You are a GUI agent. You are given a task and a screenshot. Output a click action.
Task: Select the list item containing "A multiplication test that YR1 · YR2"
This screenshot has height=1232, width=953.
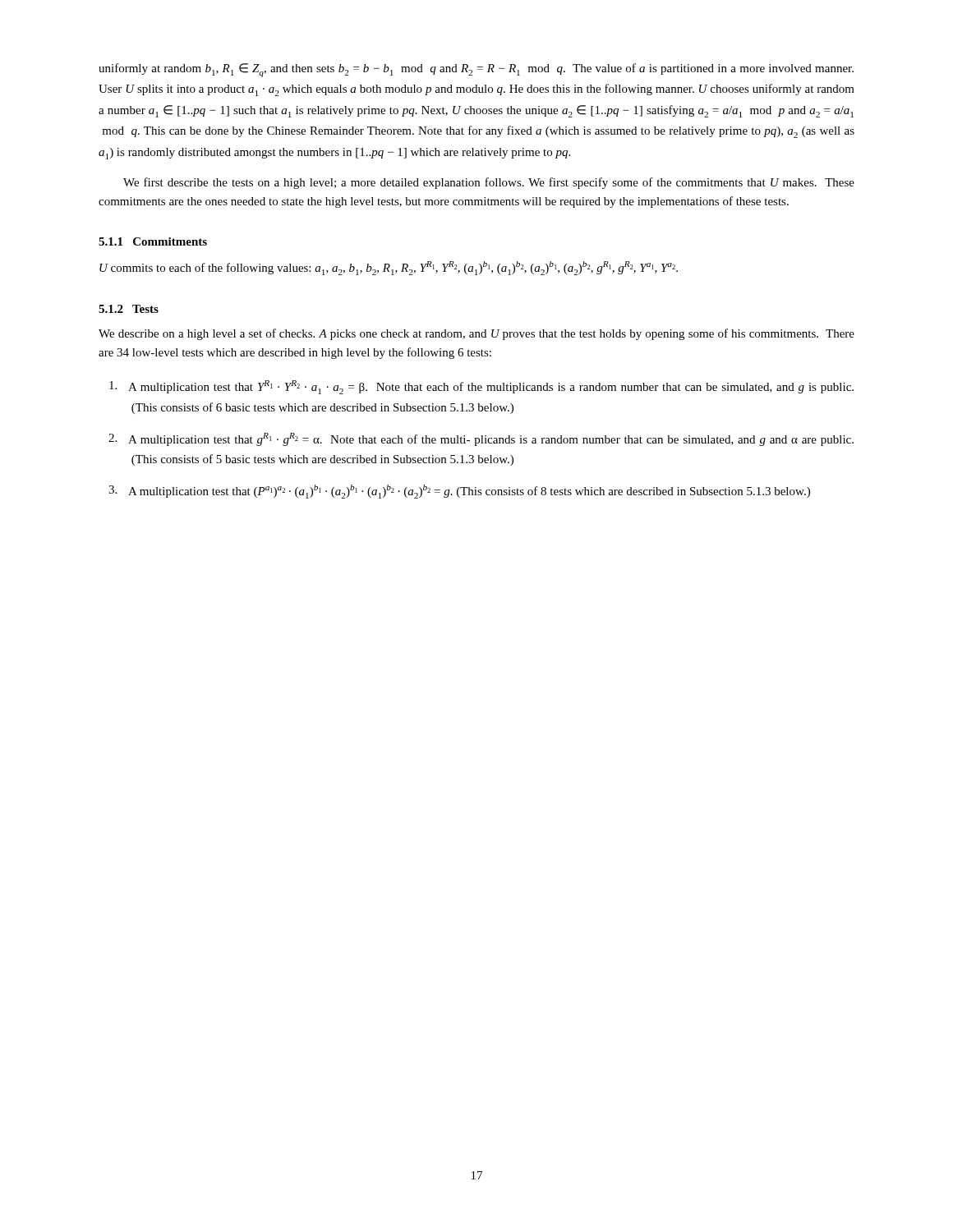coord(491,397)
